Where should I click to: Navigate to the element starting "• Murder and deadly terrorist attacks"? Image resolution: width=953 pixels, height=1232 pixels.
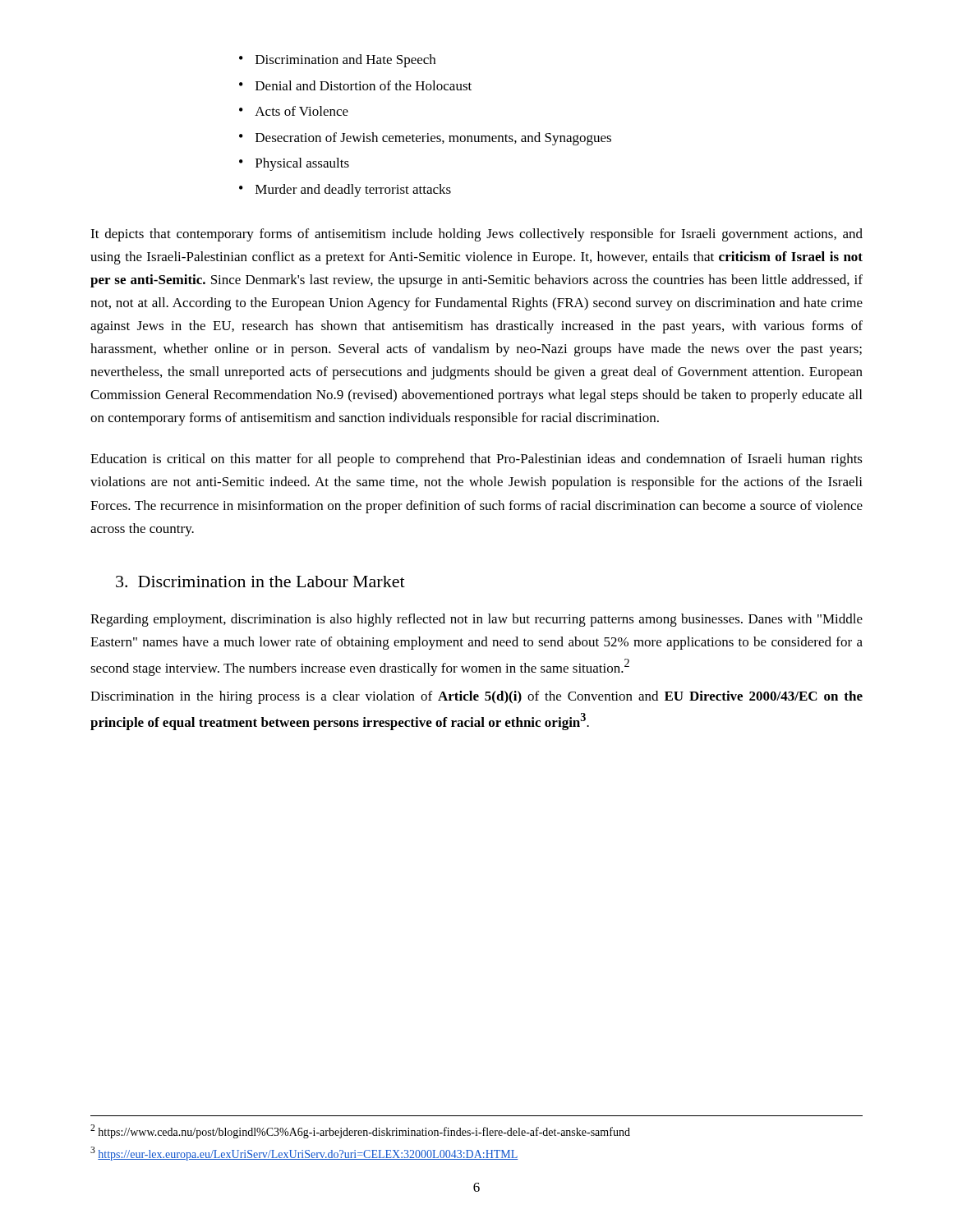(345, 189)
